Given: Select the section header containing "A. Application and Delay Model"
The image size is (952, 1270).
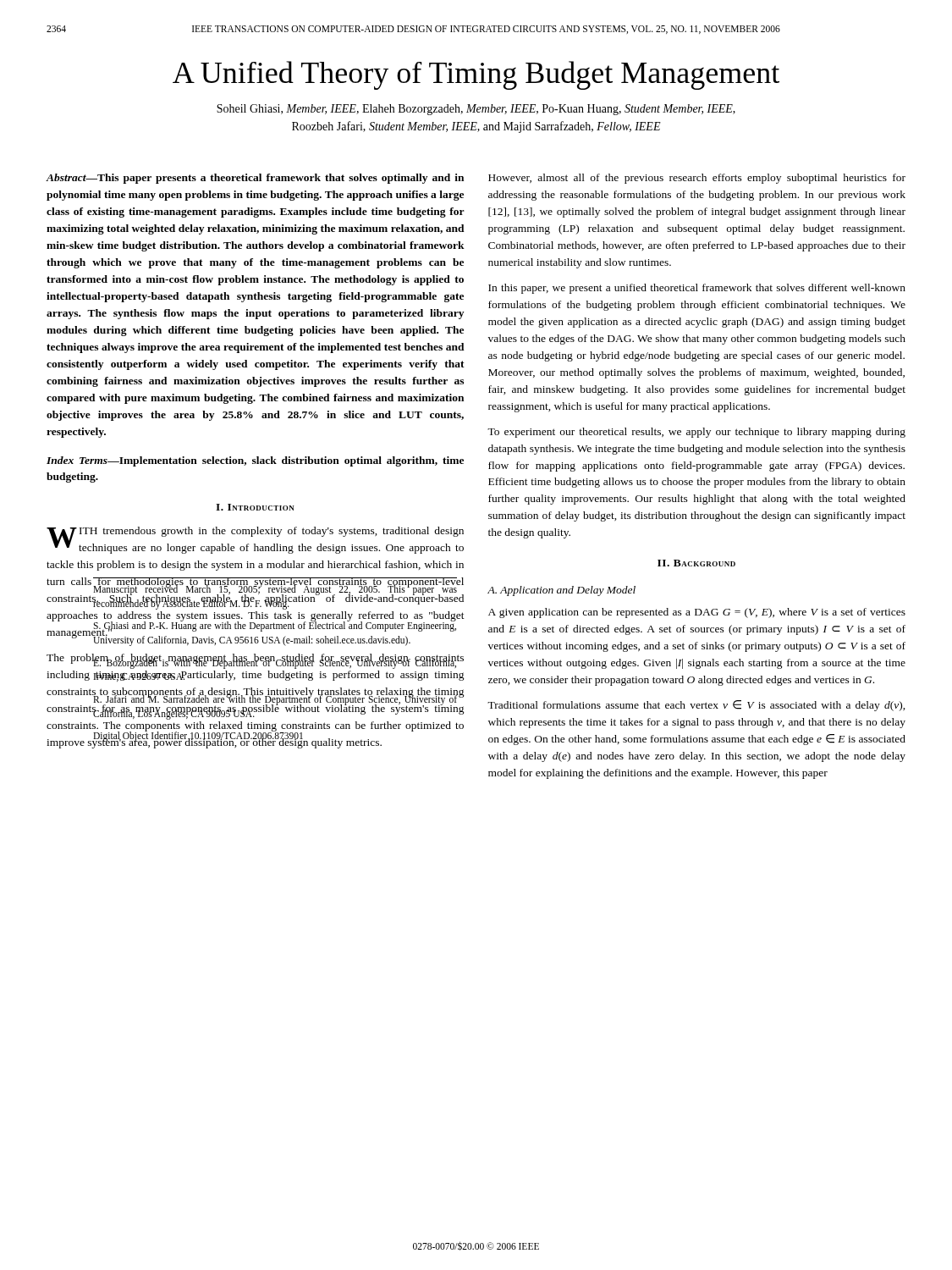Looking at the screenshot, I should point(562,590).
